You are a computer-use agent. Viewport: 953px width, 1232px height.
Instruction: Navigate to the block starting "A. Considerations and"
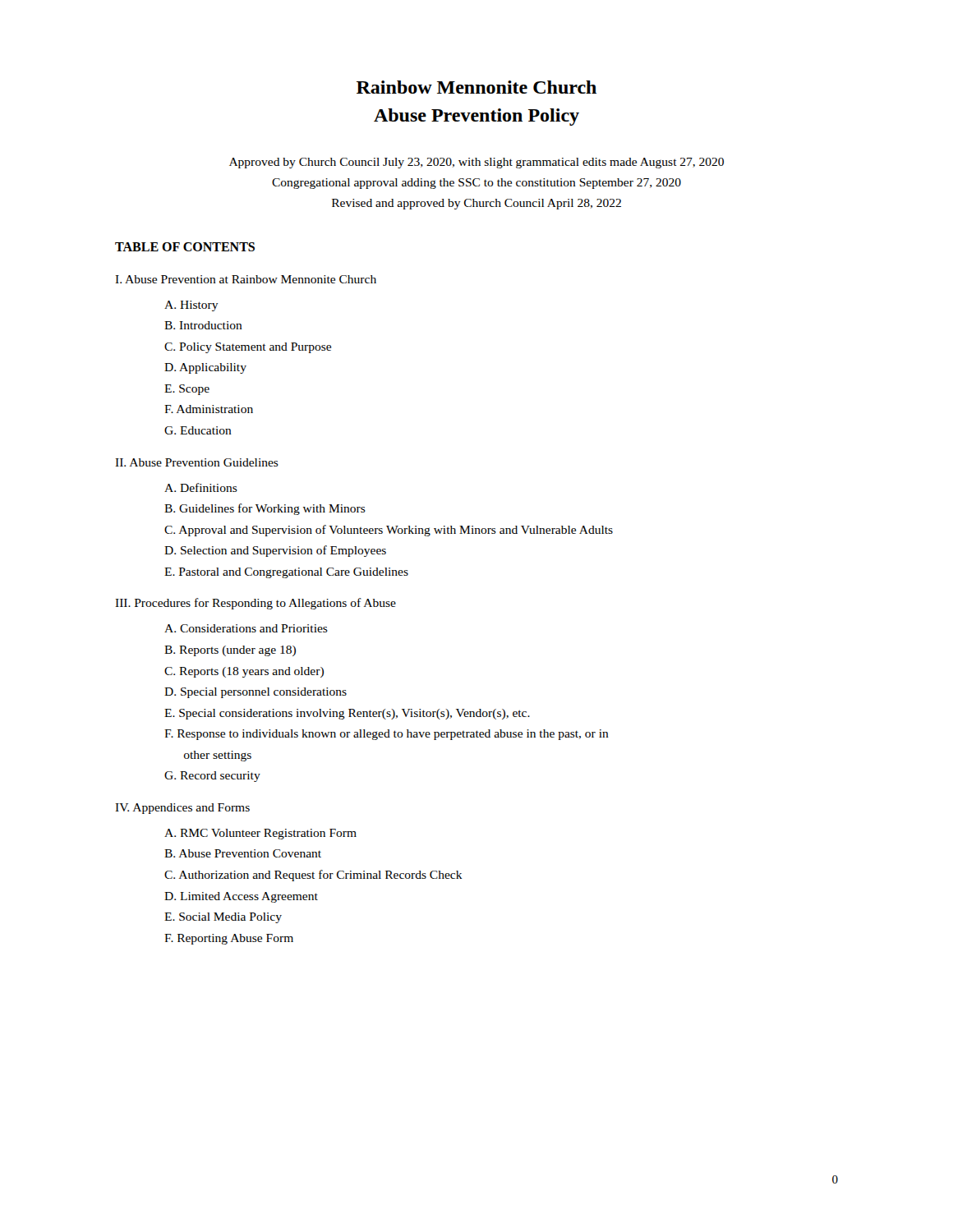pos(246,628)
